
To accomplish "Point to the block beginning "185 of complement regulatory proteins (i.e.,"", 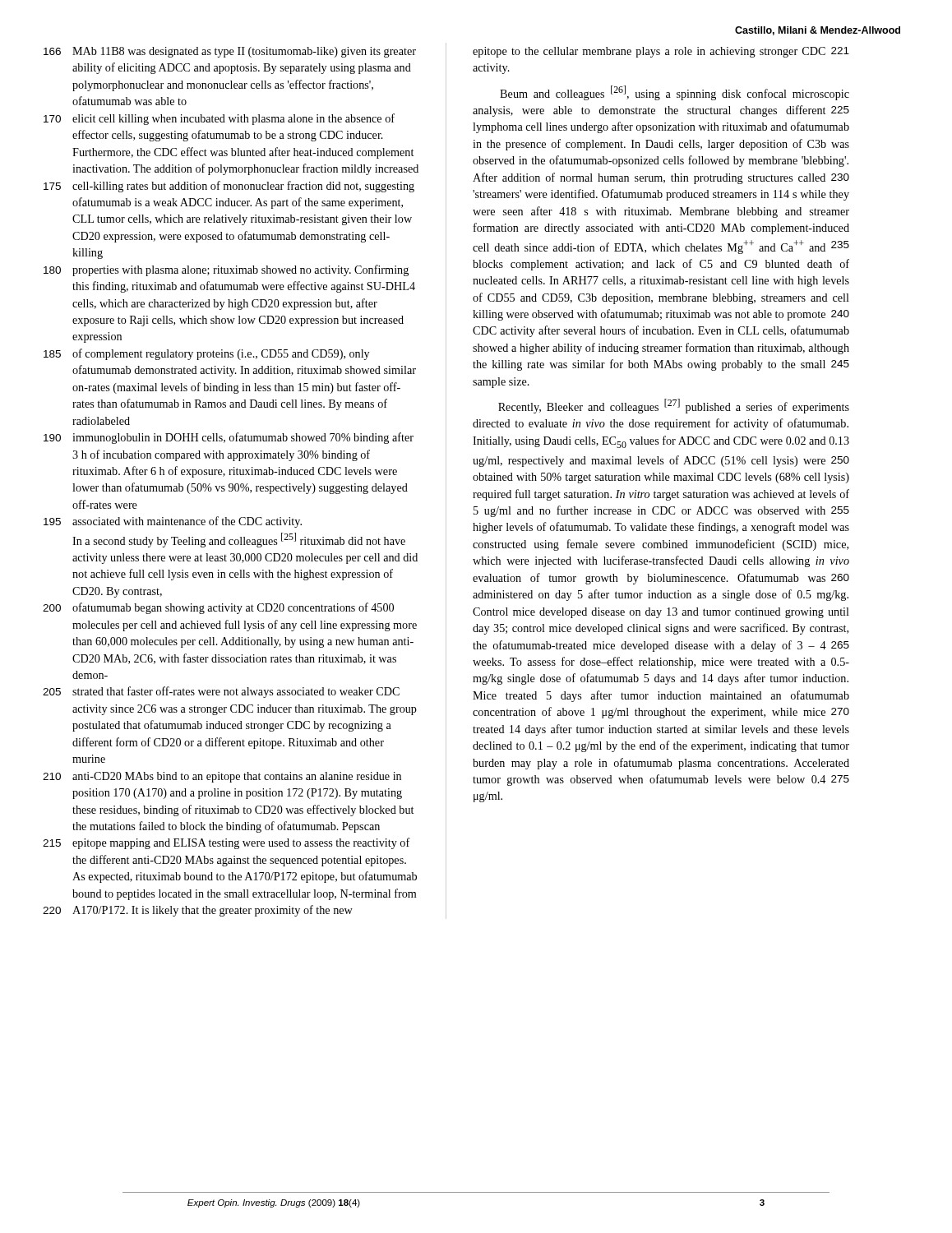I will point(231,387).
